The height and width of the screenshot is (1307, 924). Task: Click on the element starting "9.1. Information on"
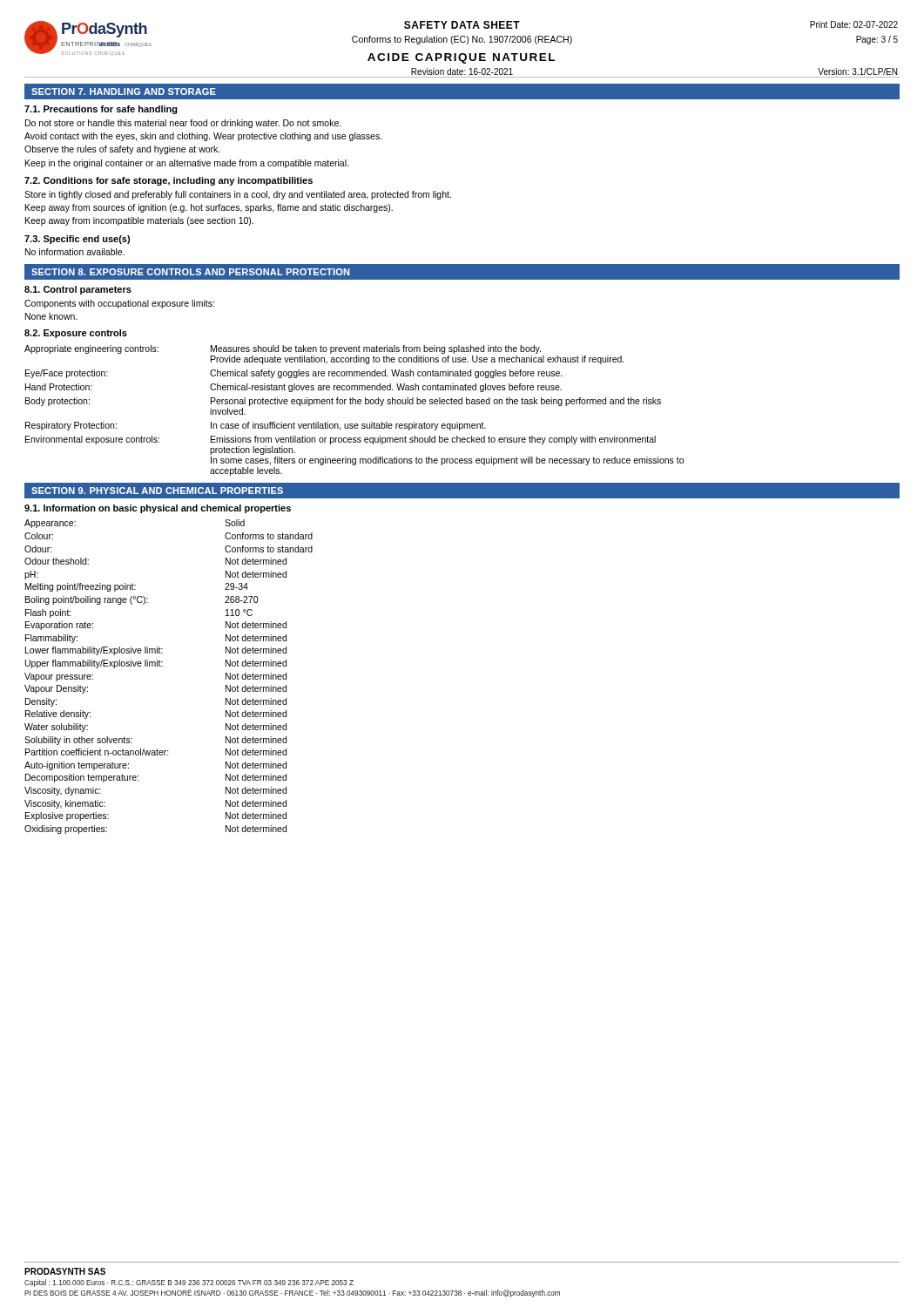[158, 508]
